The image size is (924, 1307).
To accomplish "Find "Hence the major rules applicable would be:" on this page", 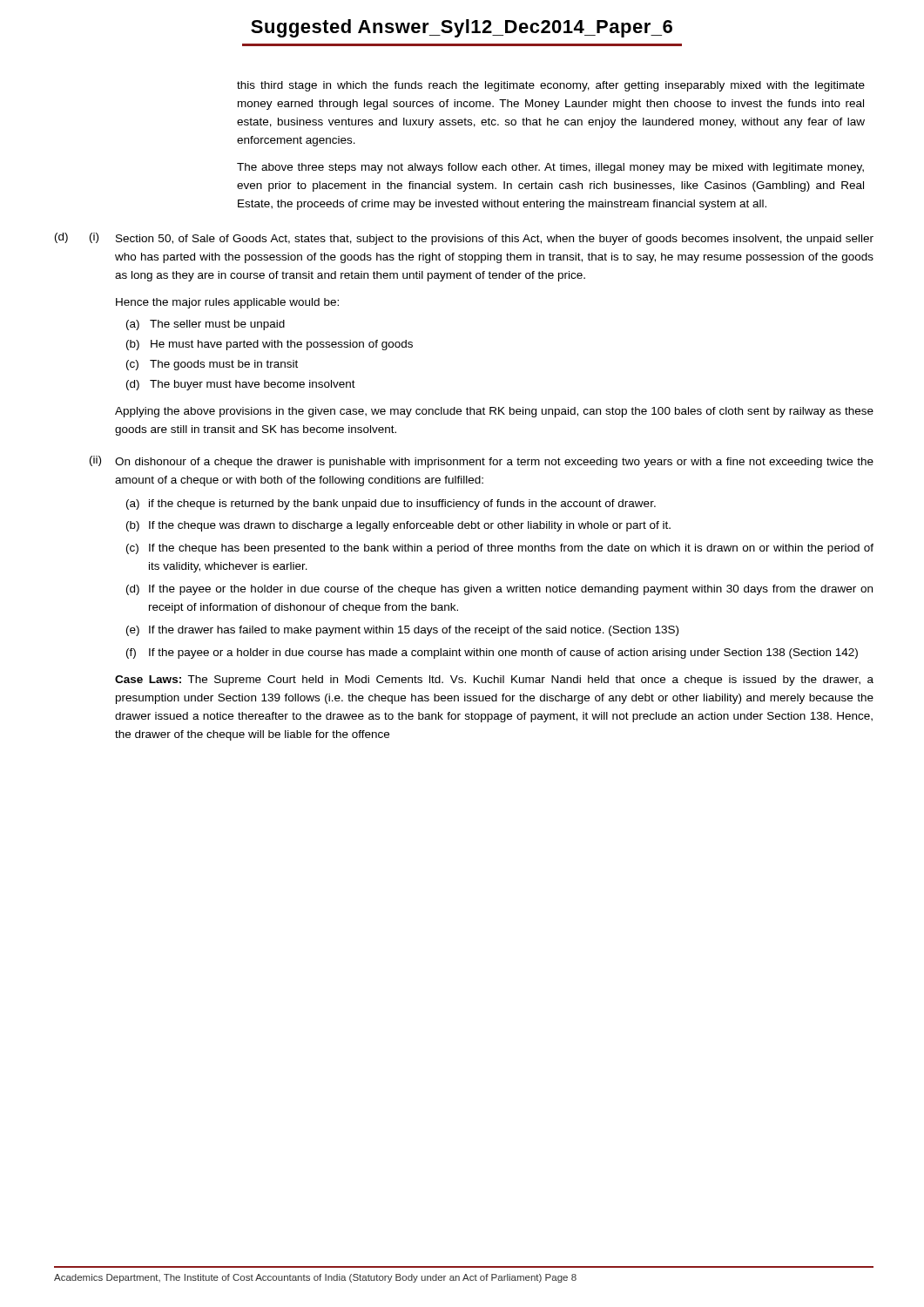I will coord(227,302).
